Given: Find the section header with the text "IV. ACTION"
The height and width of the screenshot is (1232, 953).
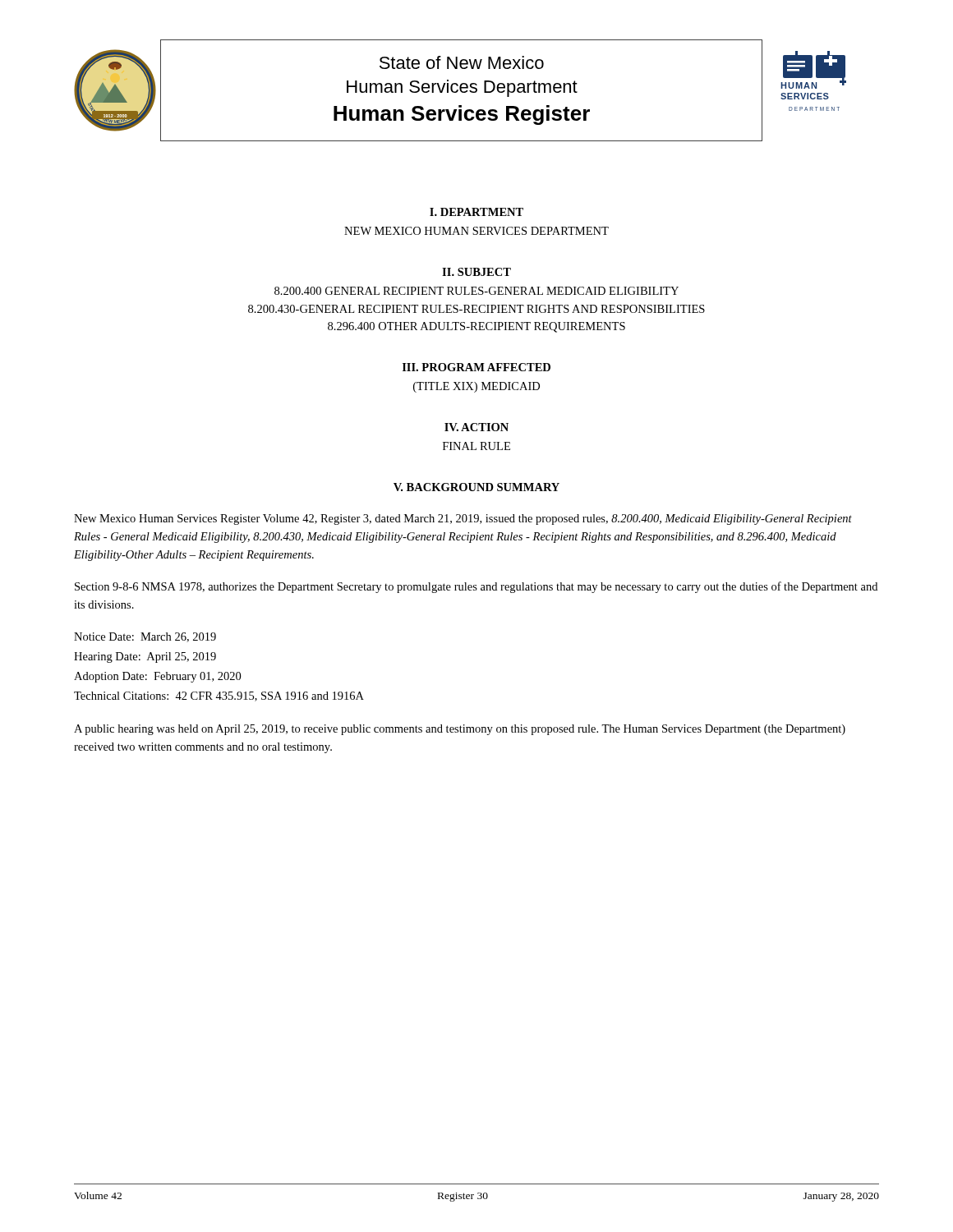Looking at the screenshot, I should [476, 427].
